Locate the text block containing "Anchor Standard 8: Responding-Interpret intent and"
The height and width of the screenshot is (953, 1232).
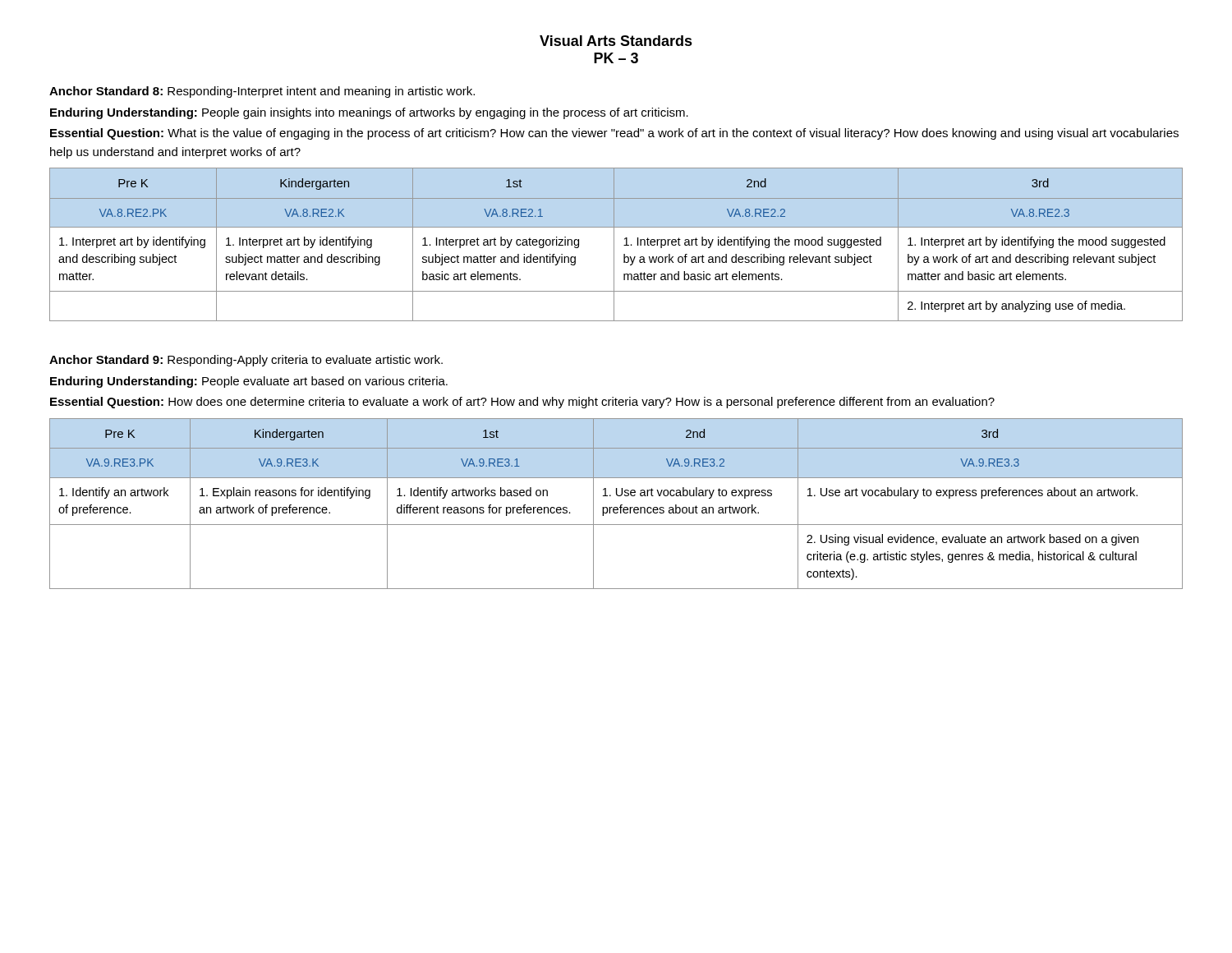pos(263,91)
